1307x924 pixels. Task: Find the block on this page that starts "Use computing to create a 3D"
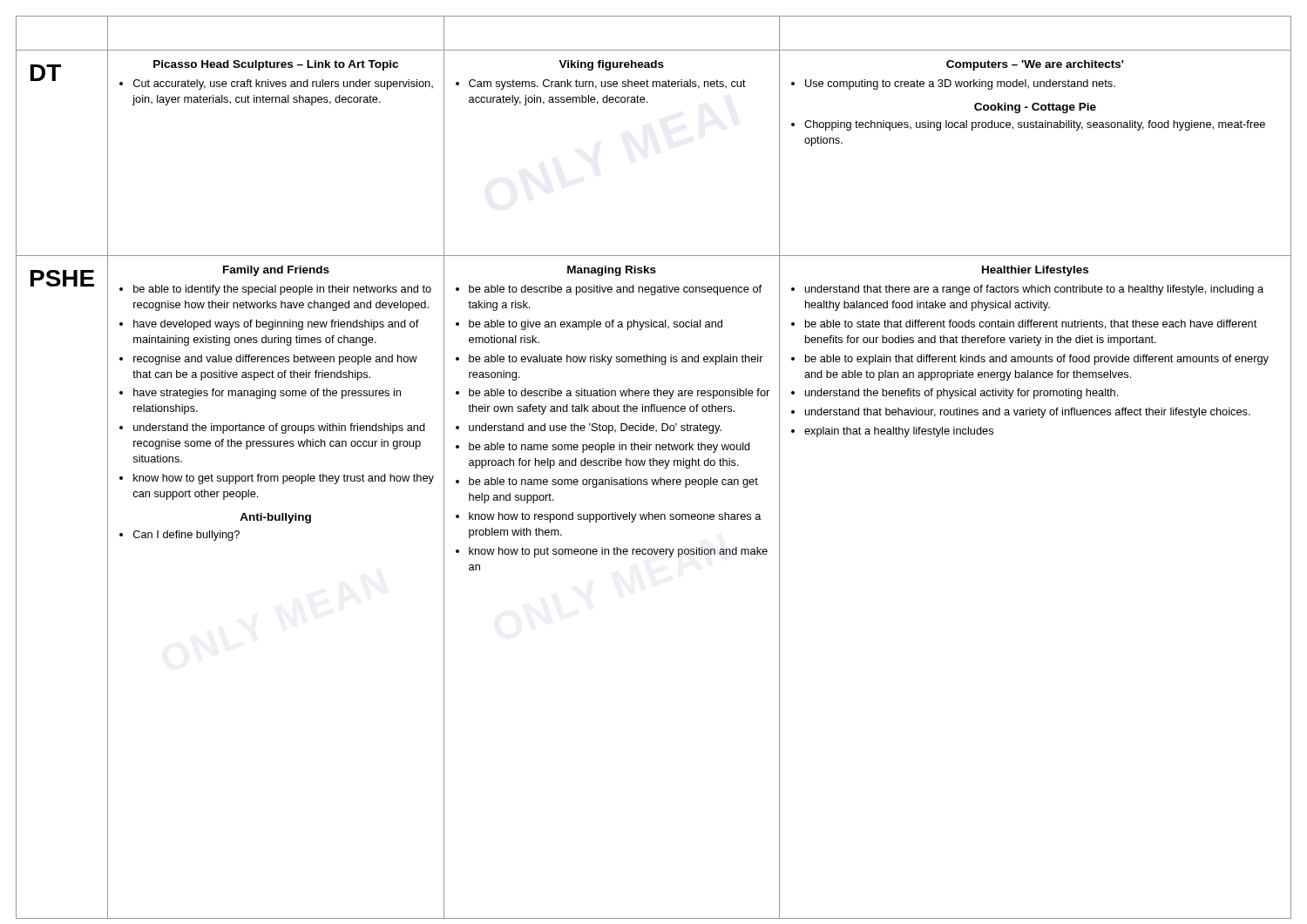click(960, 83)
